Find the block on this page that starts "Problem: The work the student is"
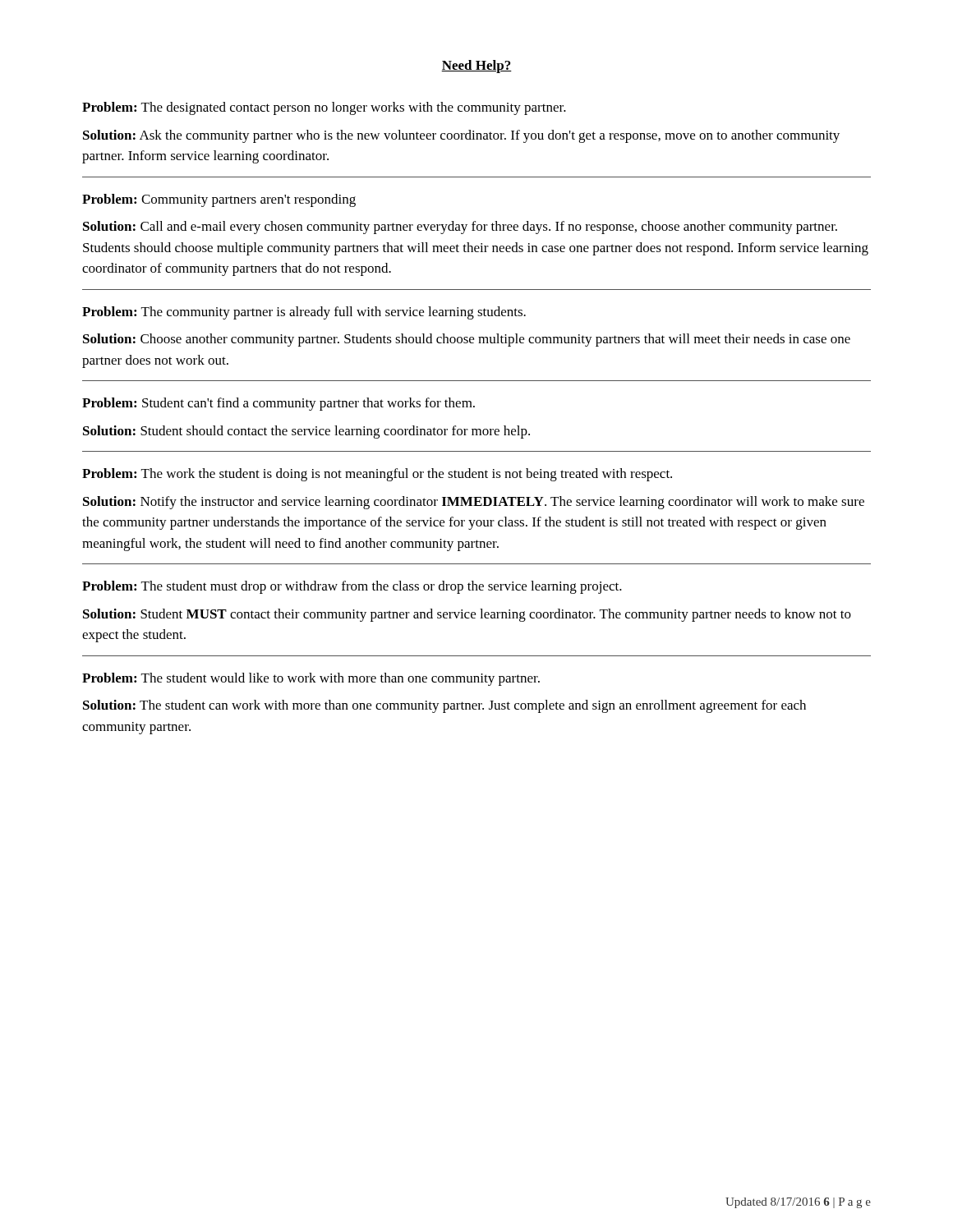This screenshot has height=1232, width=953. click(x=378, y=474)
